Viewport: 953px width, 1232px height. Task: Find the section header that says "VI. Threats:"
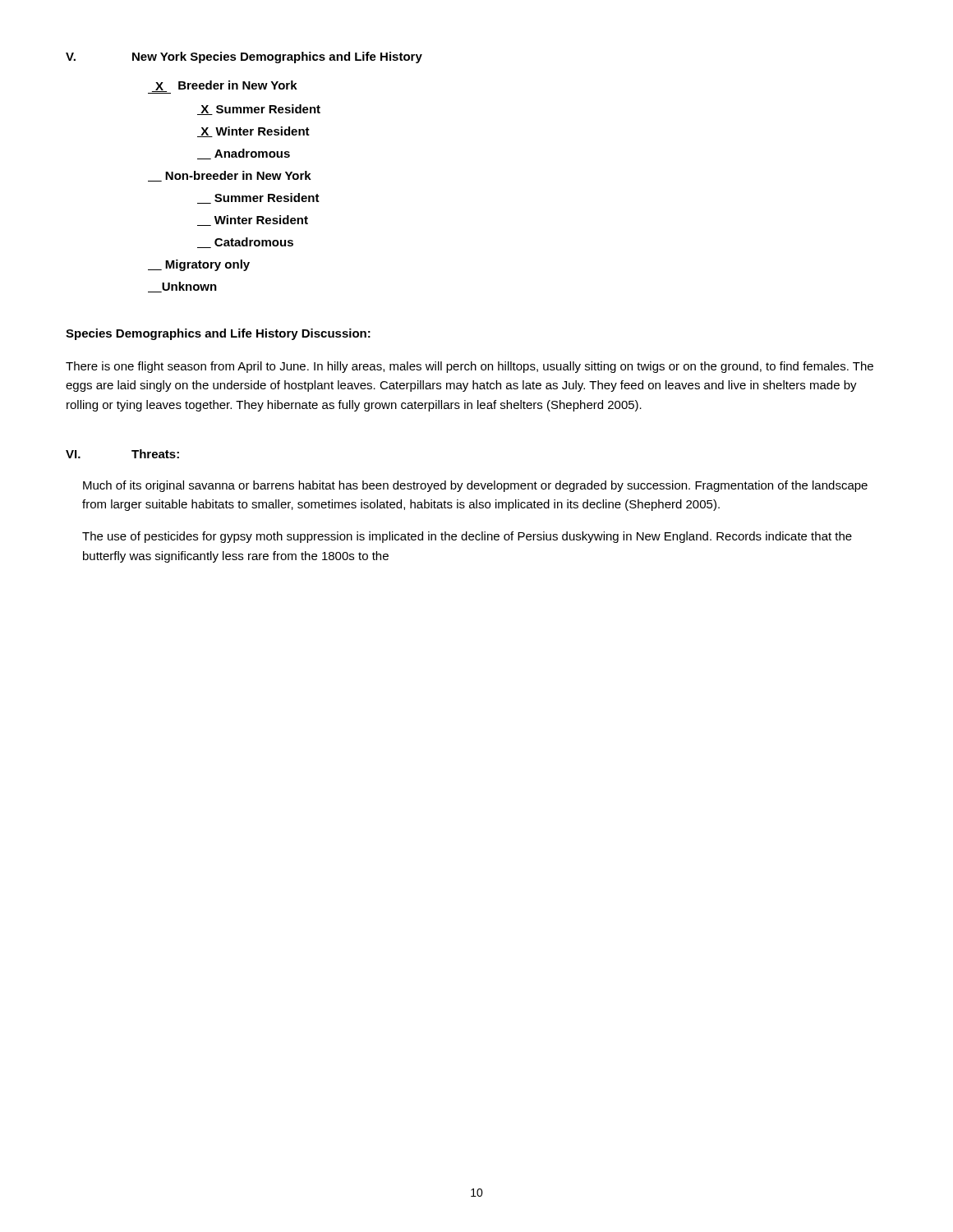pos(123,454)
